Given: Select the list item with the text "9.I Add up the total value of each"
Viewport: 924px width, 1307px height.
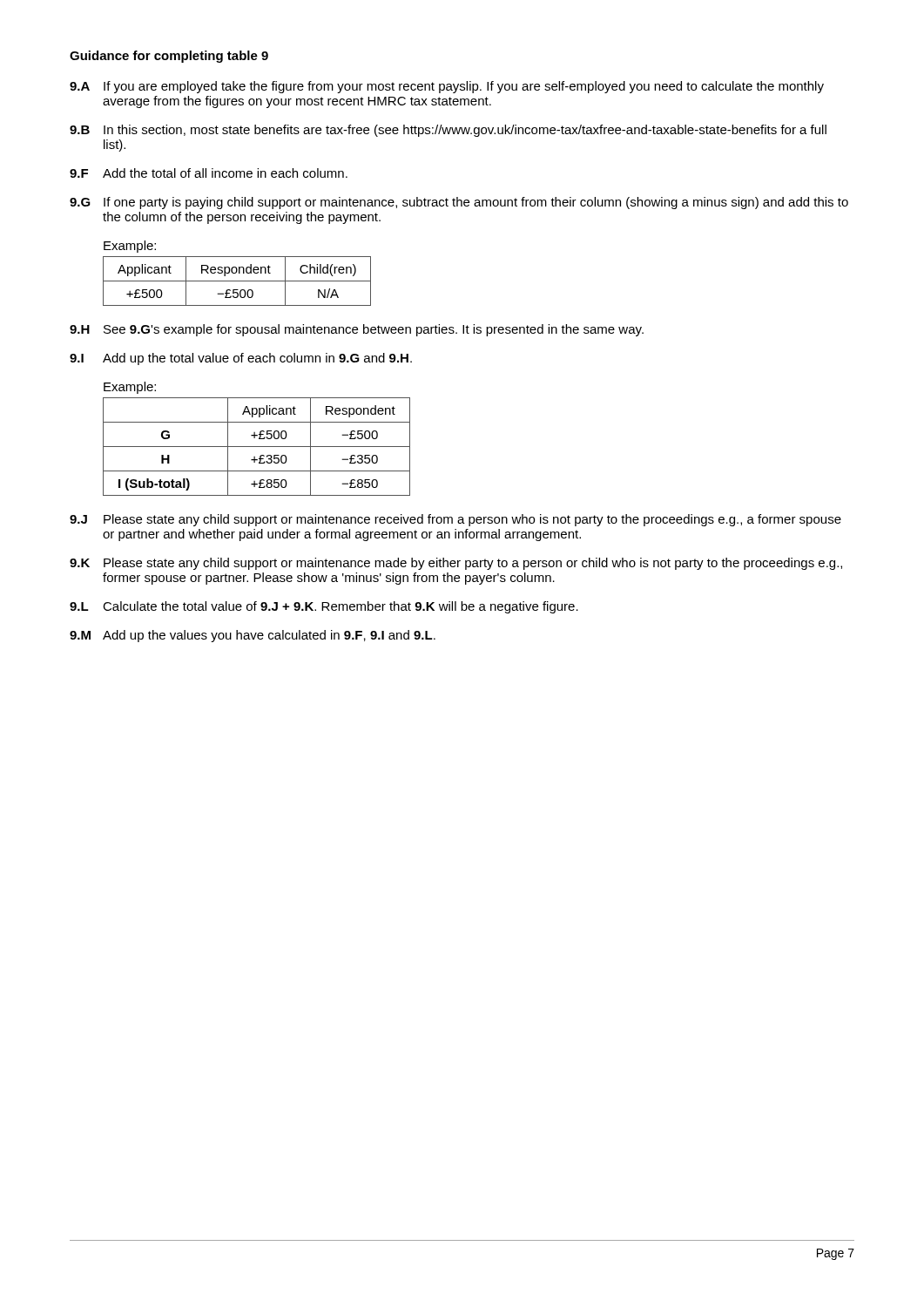Looking at the screenshot, I should coord(241,359).
